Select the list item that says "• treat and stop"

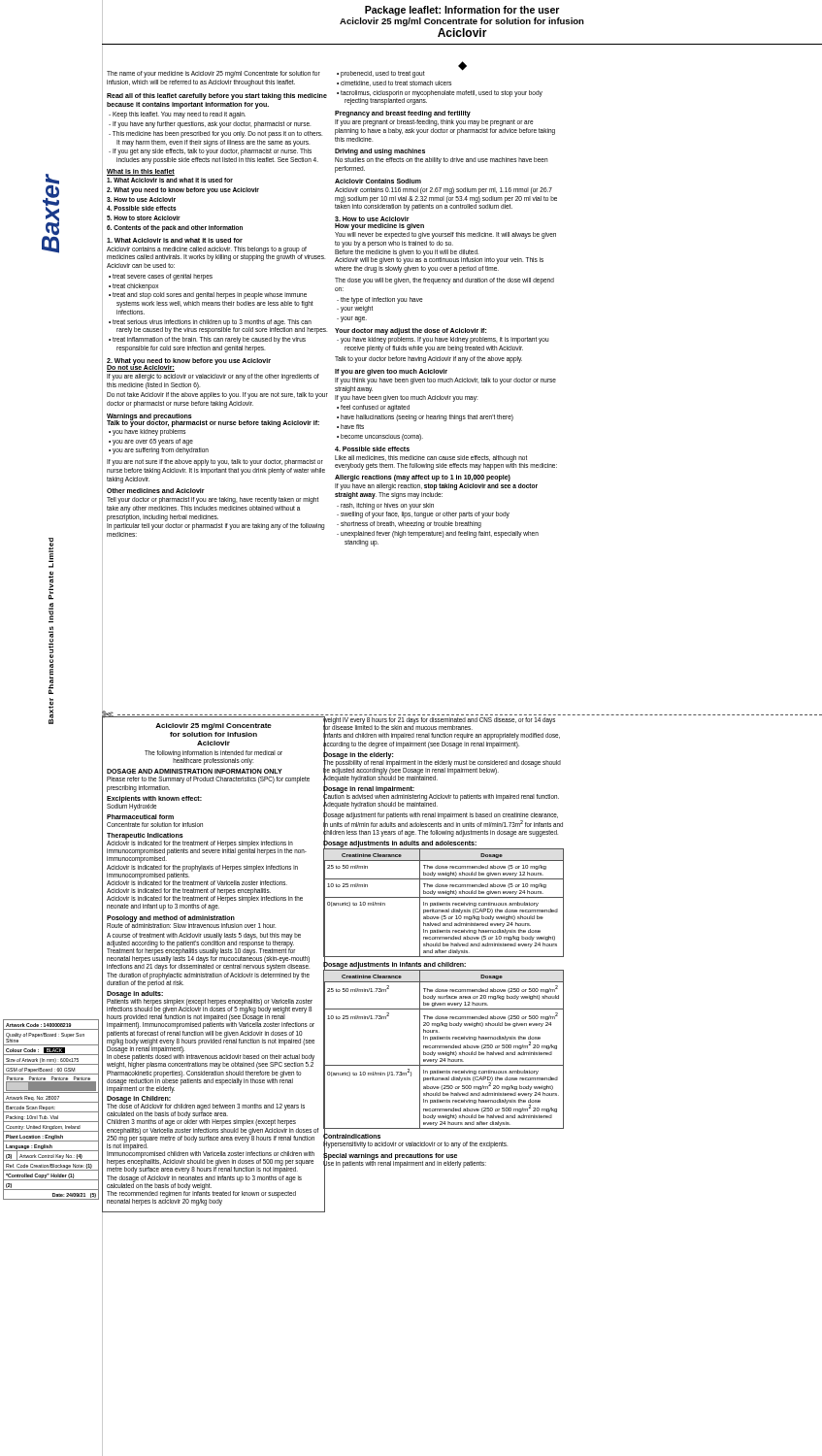pyautogui.click(x=211, y=304)
